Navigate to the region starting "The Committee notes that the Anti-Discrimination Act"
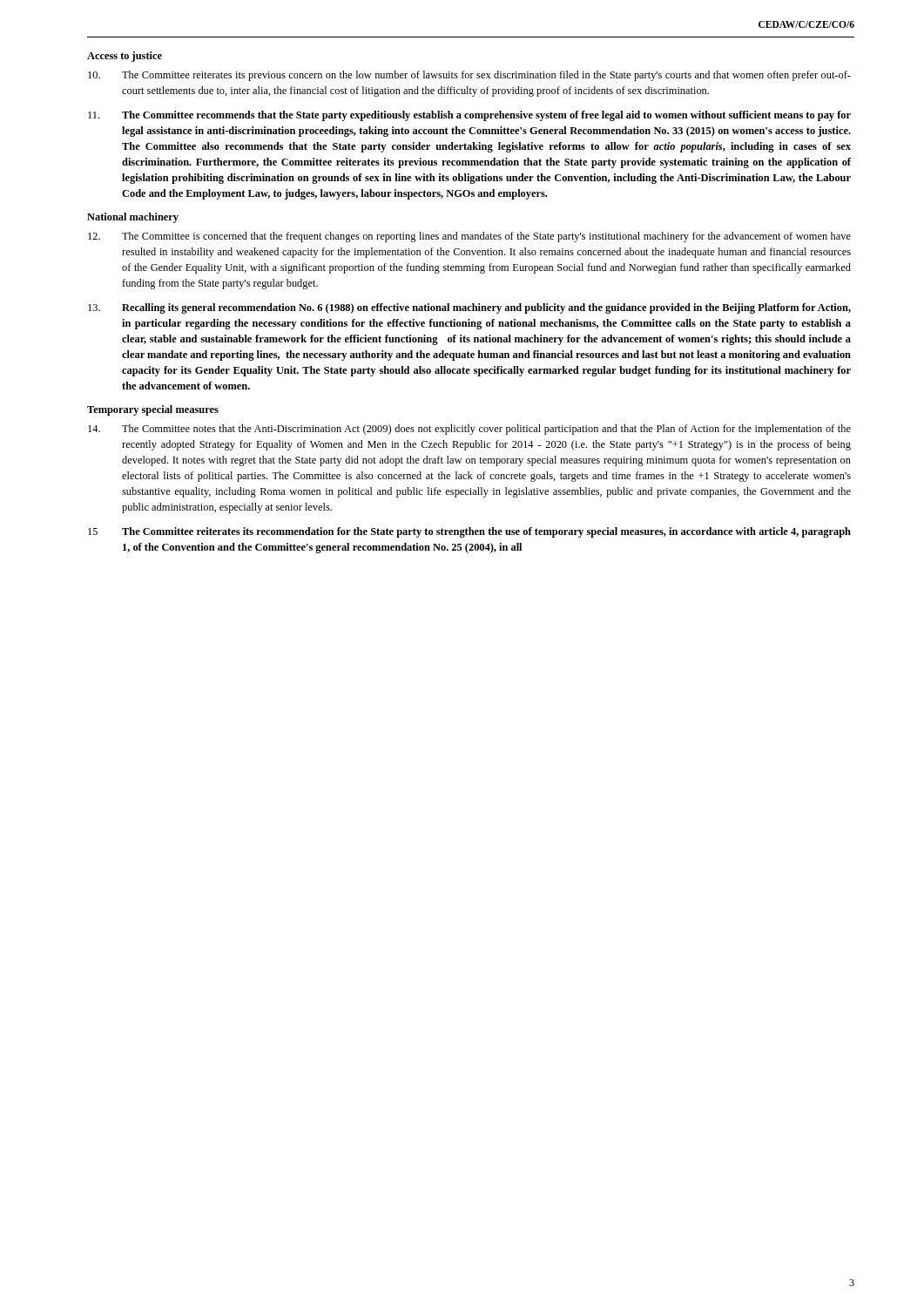The height and width of the screenshot is (1307, 924). (x=469, y=468)
